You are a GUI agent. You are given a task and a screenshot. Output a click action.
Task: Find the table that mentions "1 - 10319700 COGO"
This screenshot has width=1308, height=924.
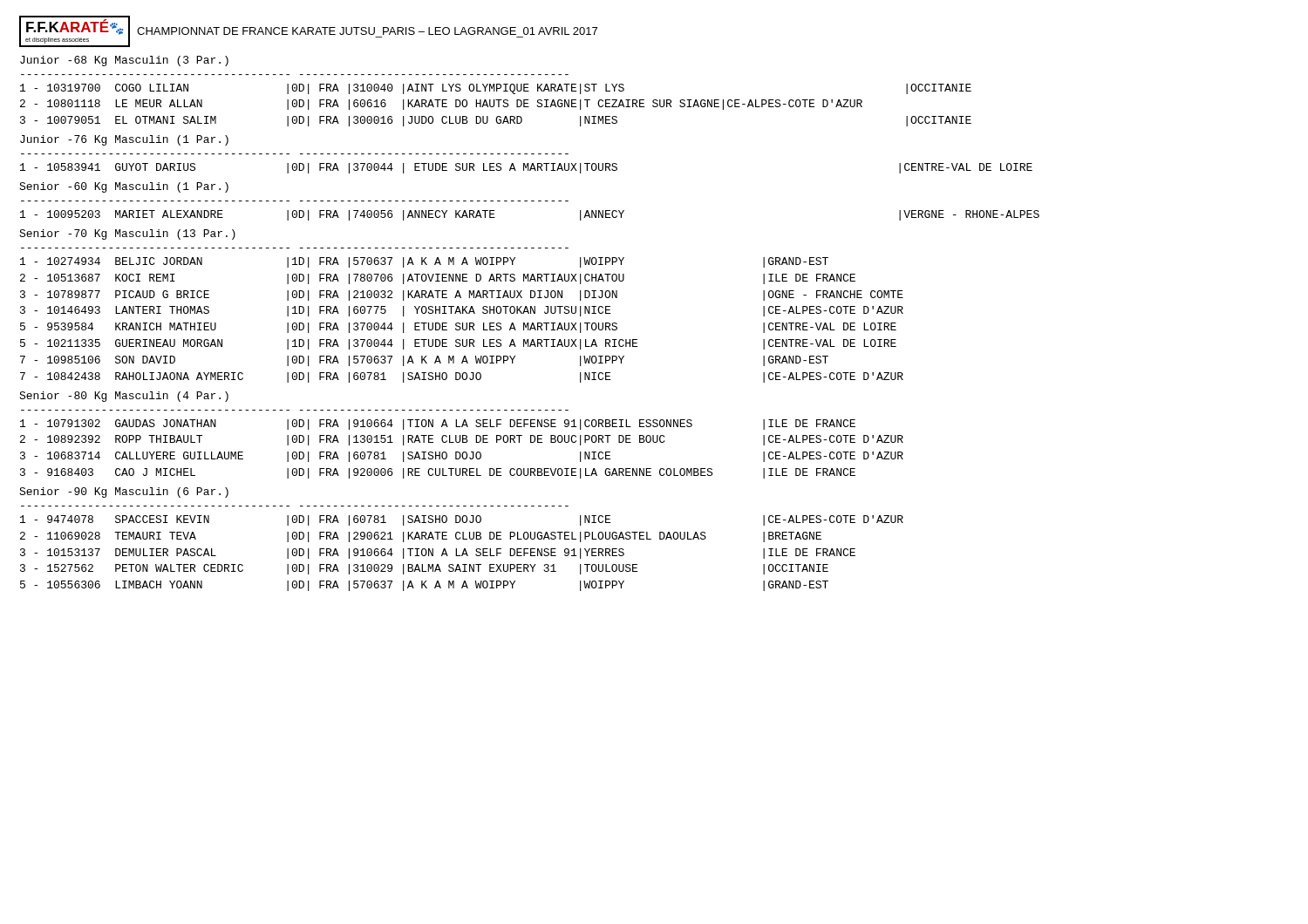[654, 105]
